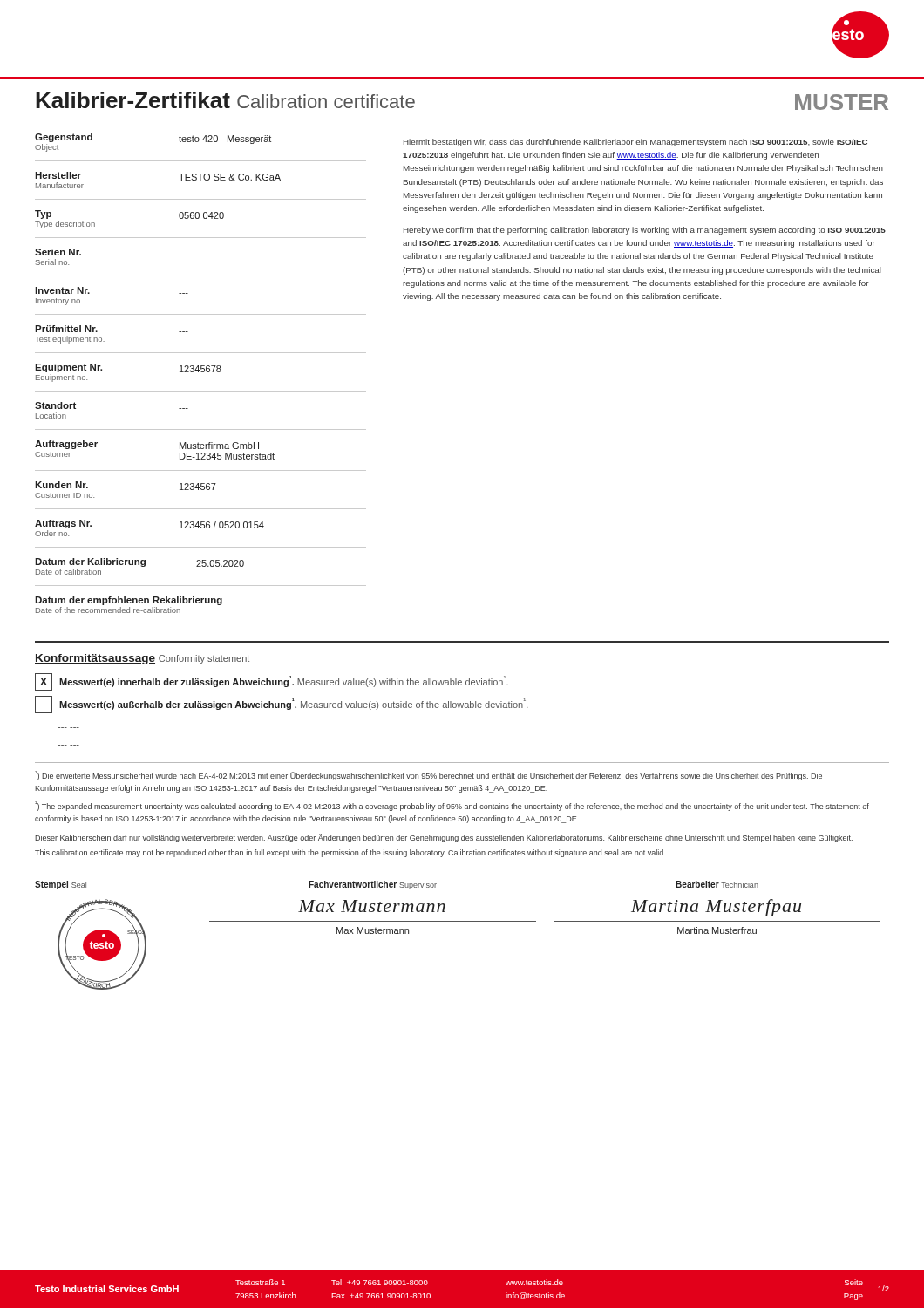The height and width of the screenshot is (1308, 924).
Task: Find the title
Action: 462,102
